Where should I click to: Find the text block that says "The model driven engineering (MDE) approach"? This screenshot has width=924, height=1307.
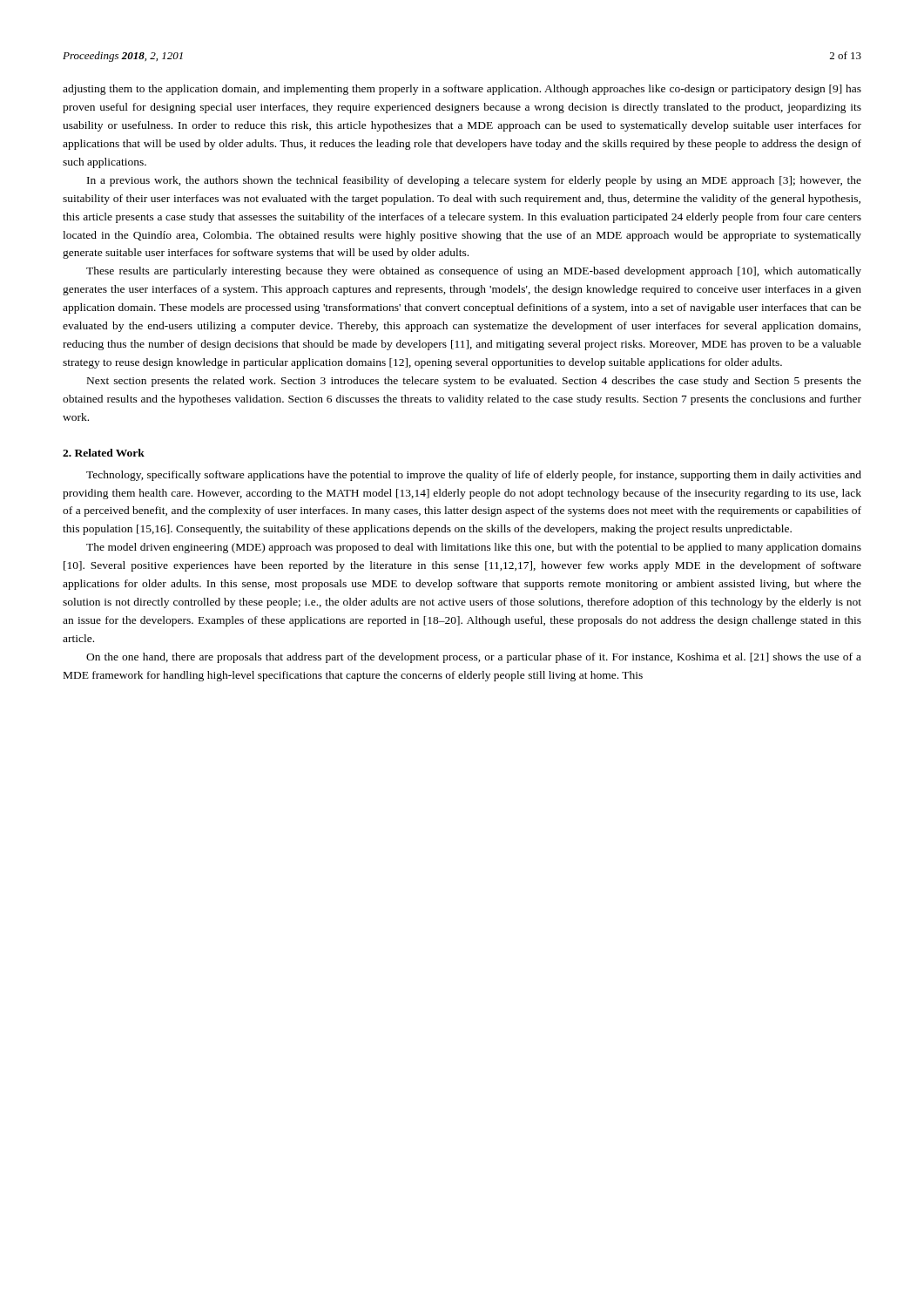(462, 593)
